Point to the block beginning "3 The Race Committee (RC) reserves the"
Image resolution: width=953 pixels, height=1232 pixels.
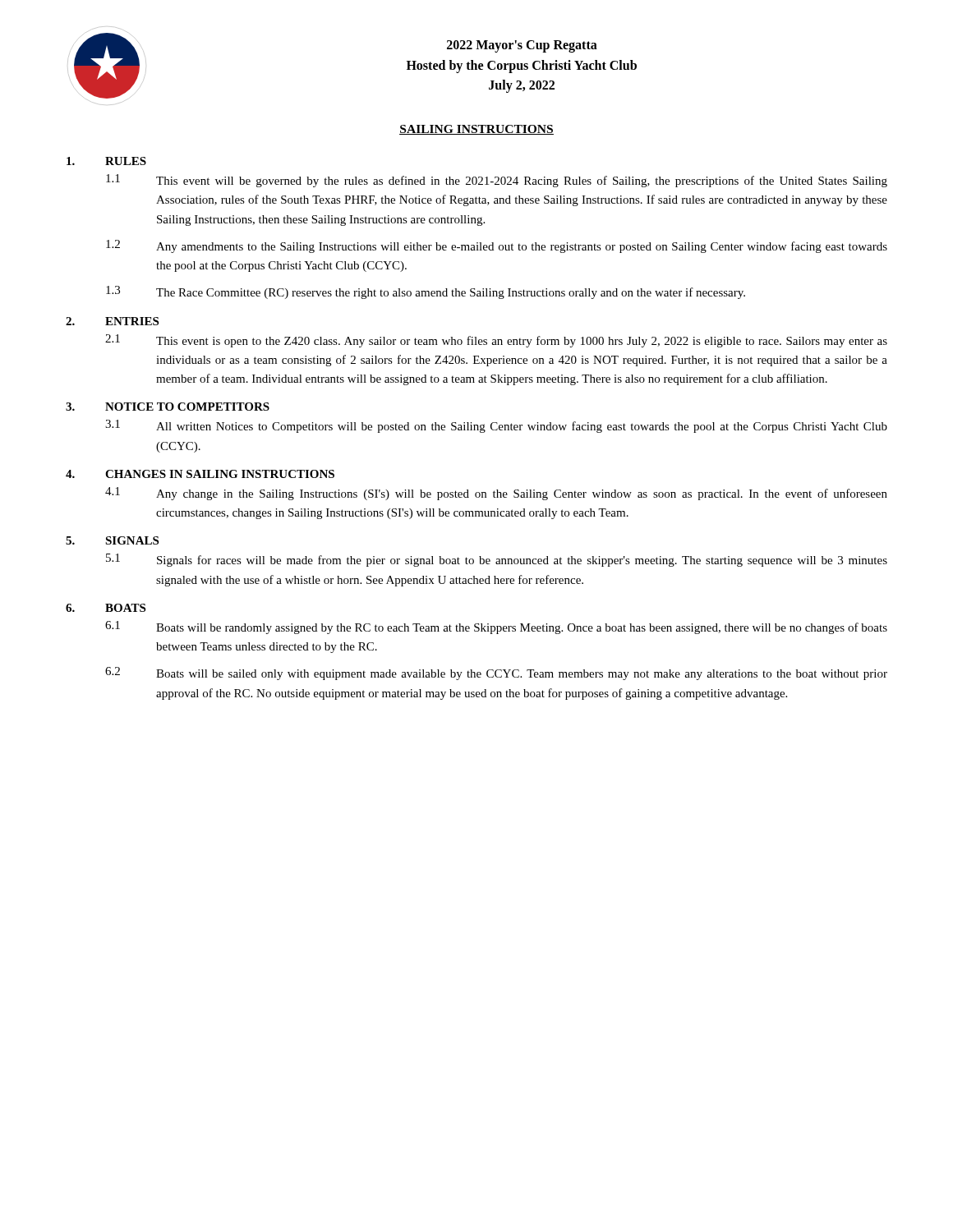tap(476, 293)
